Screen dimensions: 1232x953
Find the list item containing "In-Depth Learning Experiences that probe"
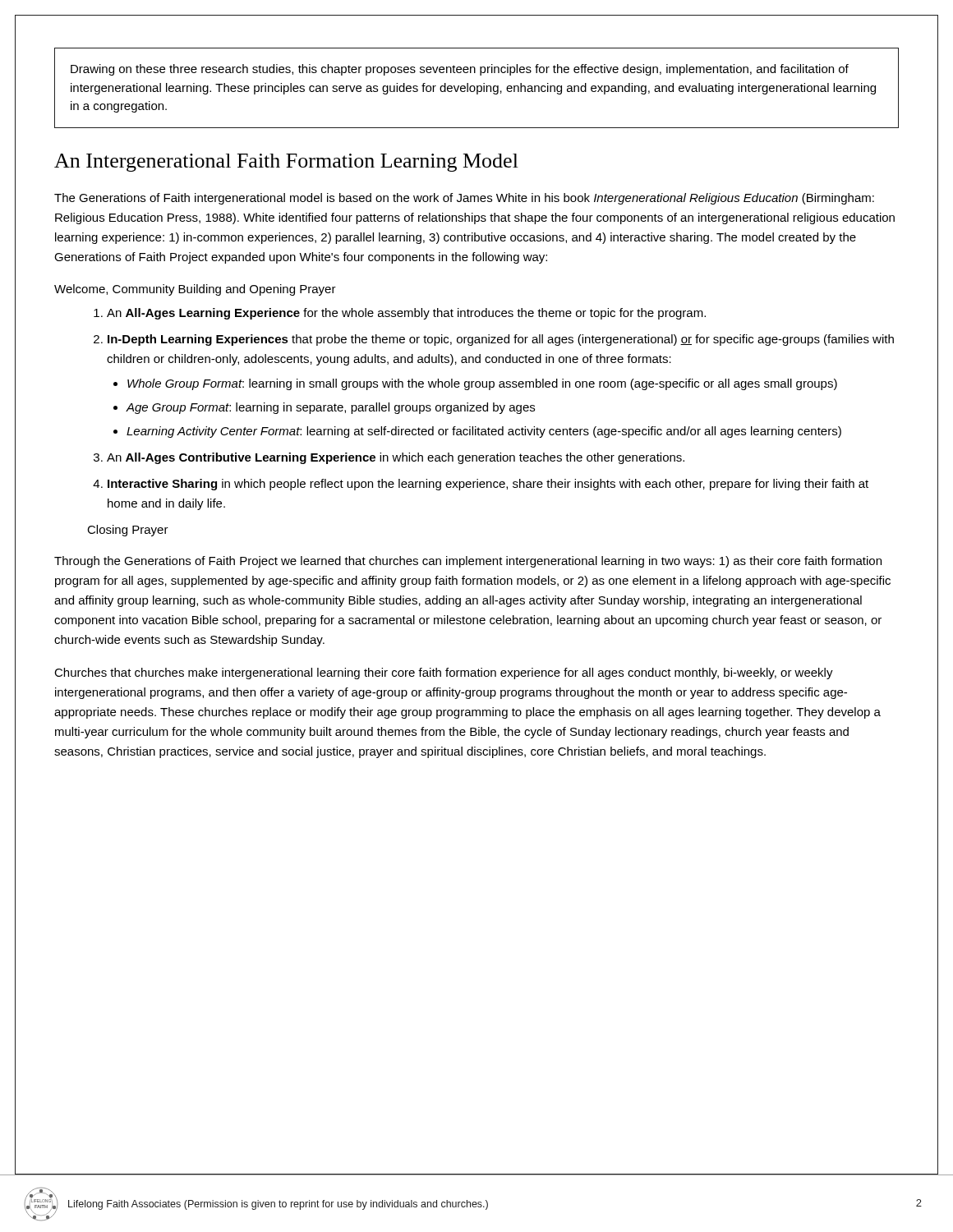pyautogui.click(x=503, y=387)
